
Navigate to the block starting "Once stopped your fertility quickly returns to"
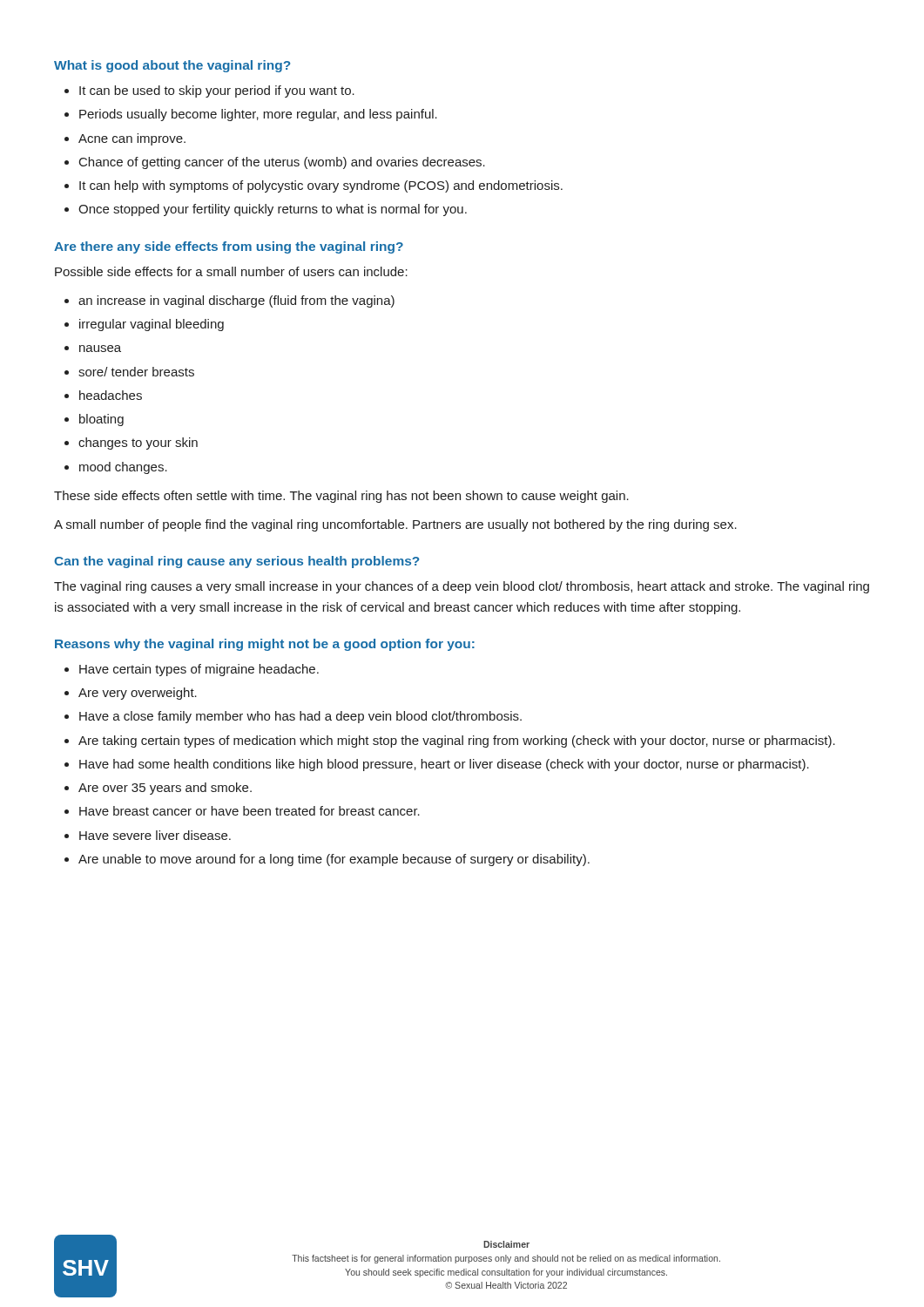tap(273, 209)
